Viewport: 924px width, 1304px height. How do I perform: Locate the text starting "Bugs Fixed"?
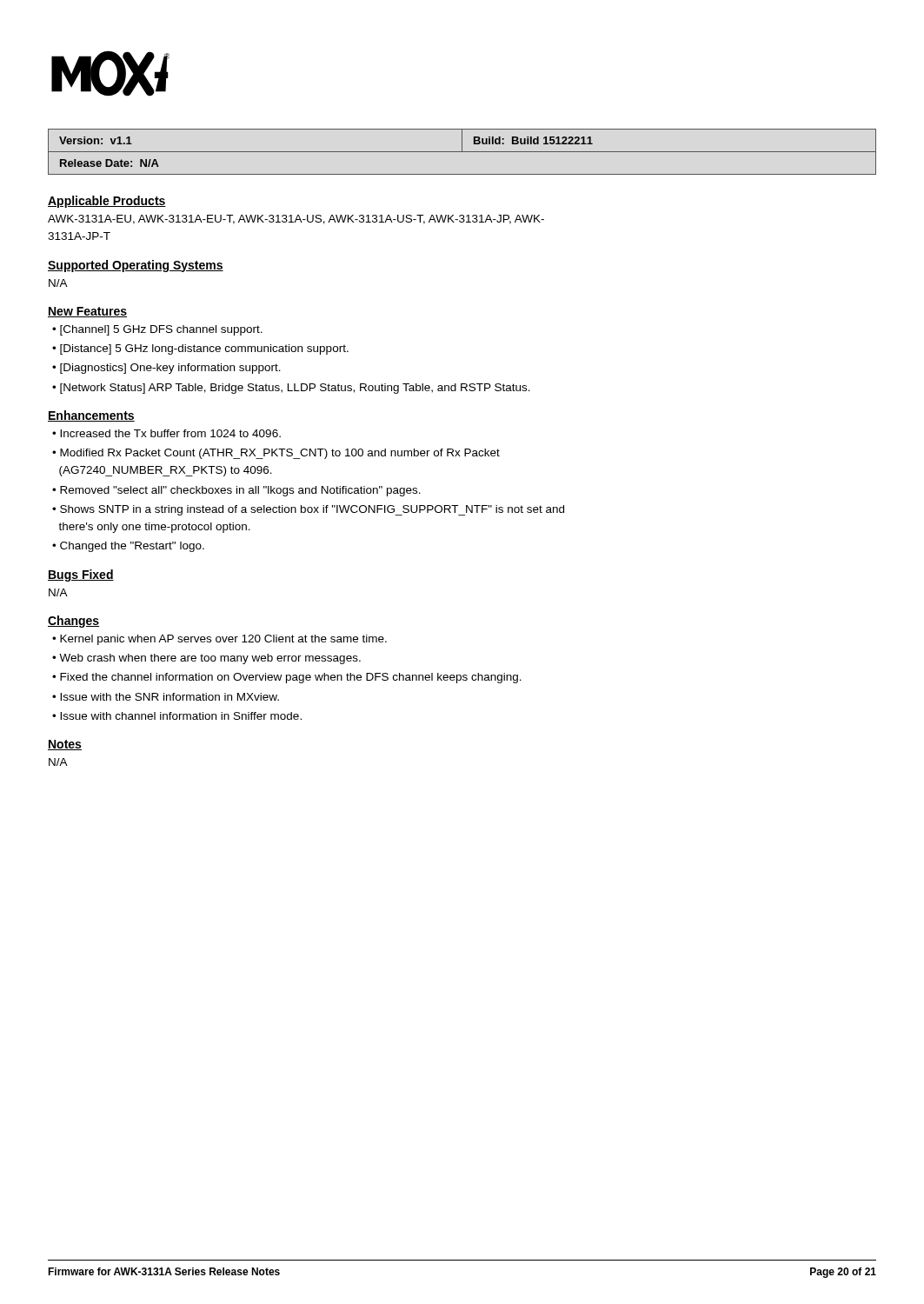81,574
